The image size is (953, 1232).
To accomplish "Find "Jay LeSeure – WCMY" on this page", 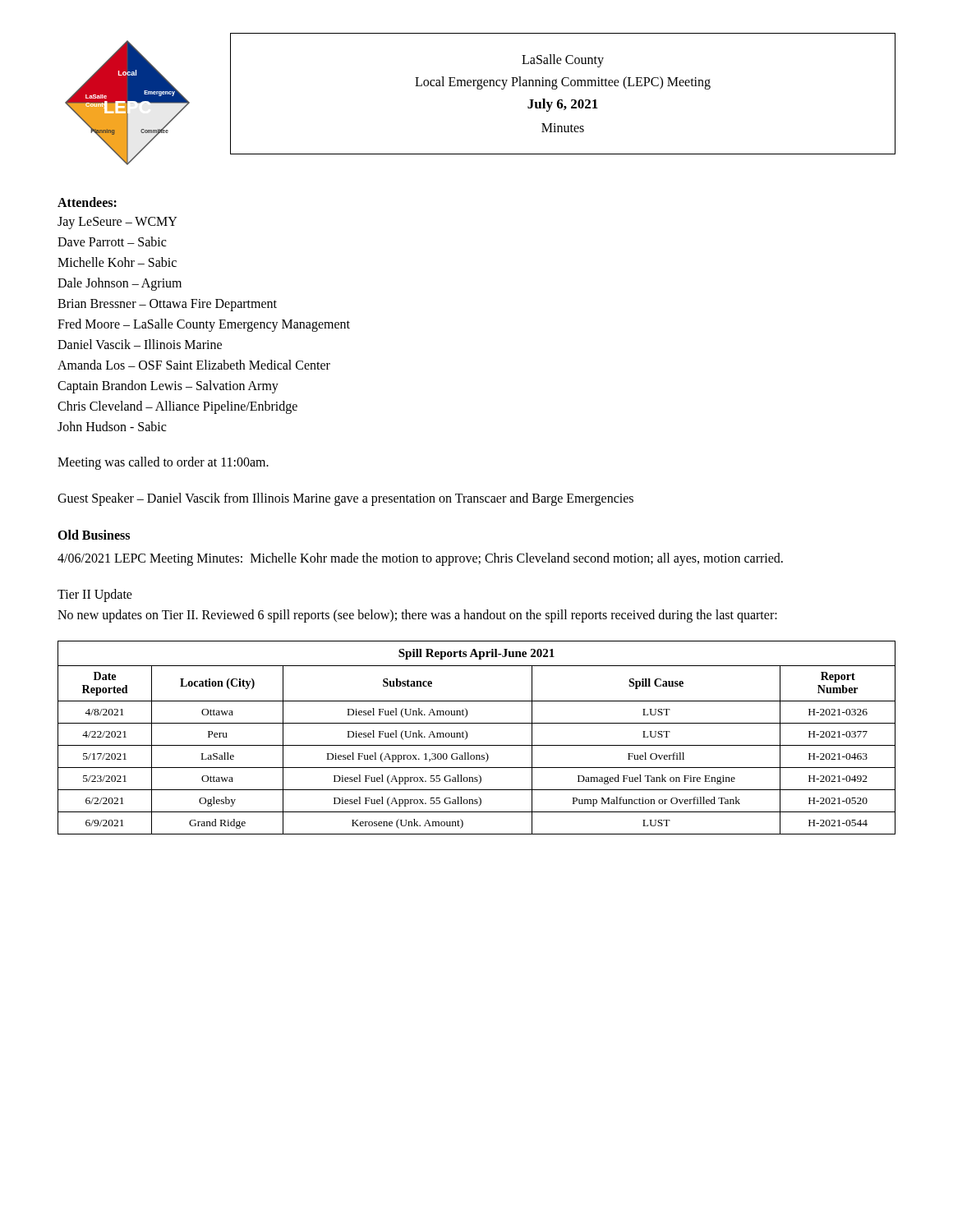I will tap(117, 221).
